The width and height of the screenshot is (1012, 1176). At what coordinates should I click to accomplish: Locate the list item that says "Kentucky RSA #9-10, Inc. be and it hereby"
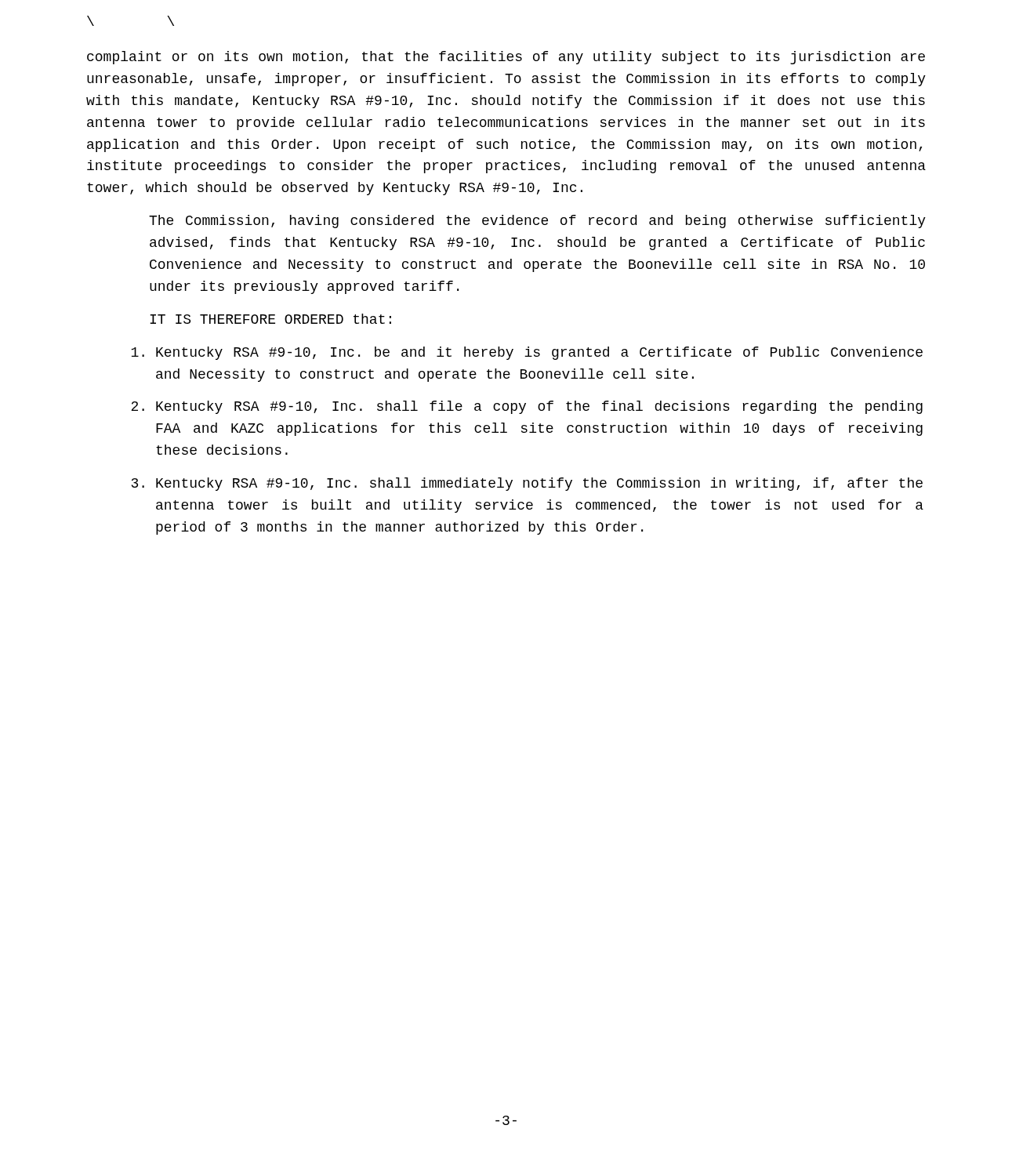506,364
